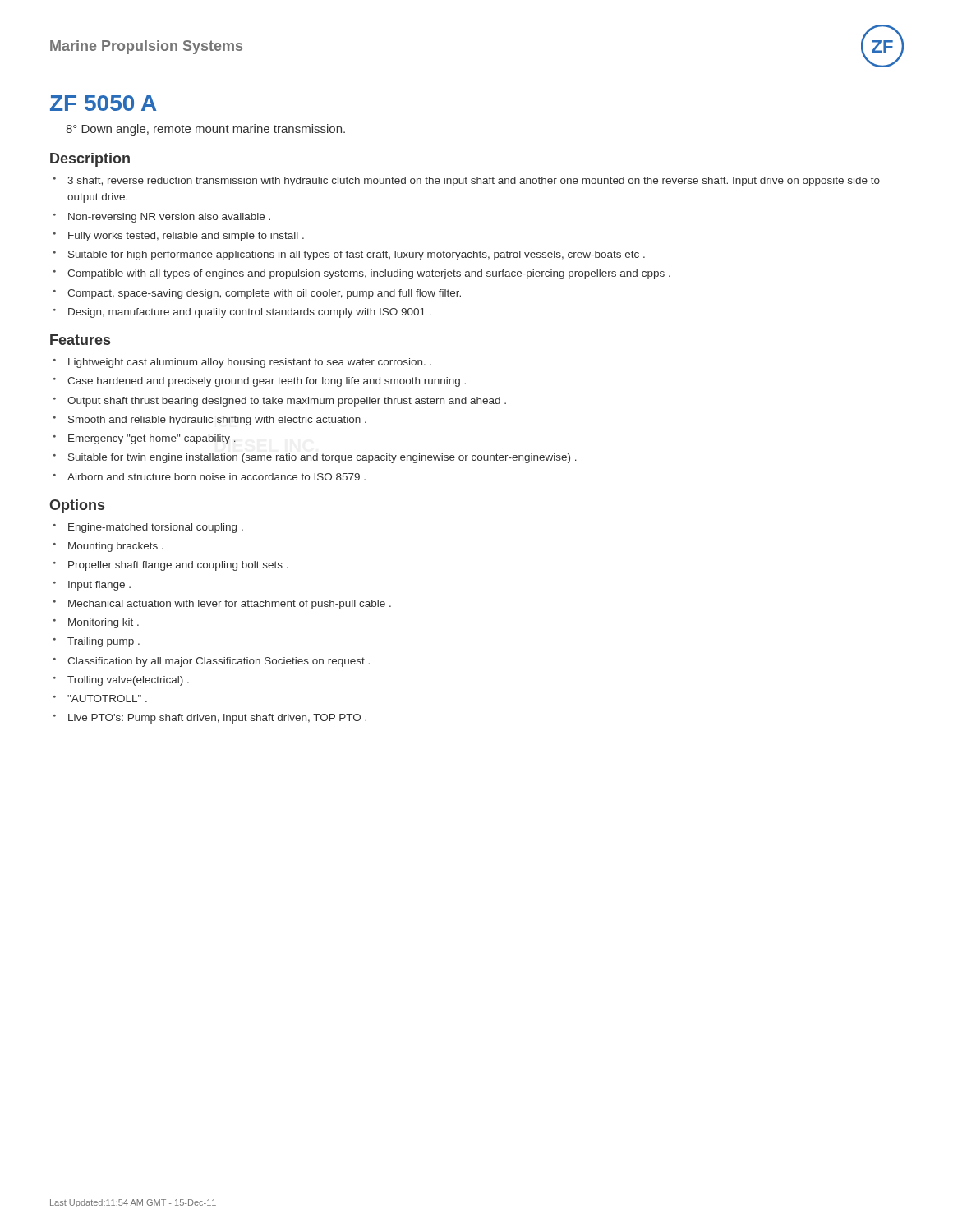Image resolution: width=953 pixels, height=1232 pixels.
Task: Locate the list item with the text "Lightweight cast aluminum alloy housing resistant to sea"
Action: (250, 362)
